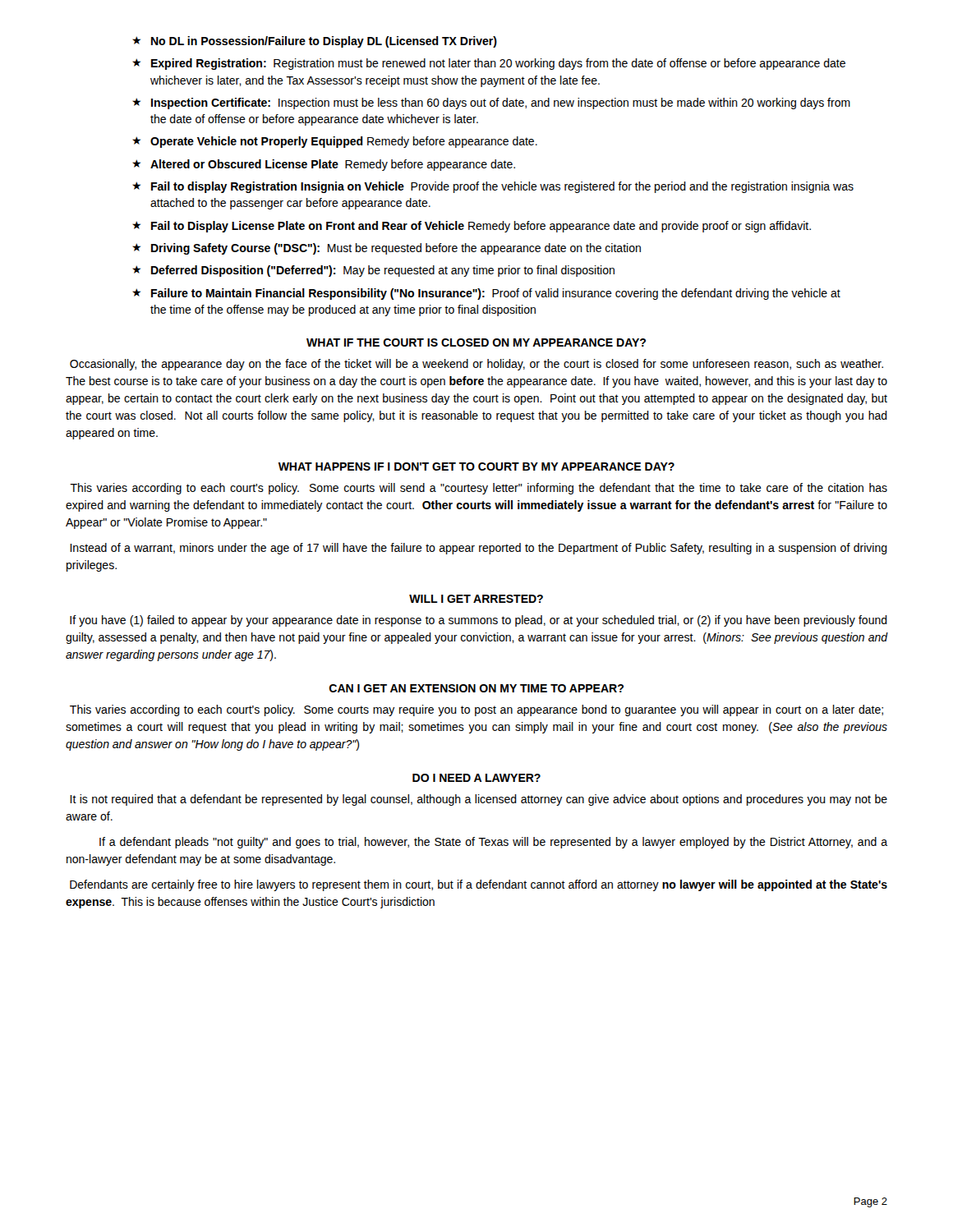Click on the text block starting "WHAT HAPPENS IF I DON'T GET TO"
The height and width of the screenshot is (1232, 953).
[476, 467]
